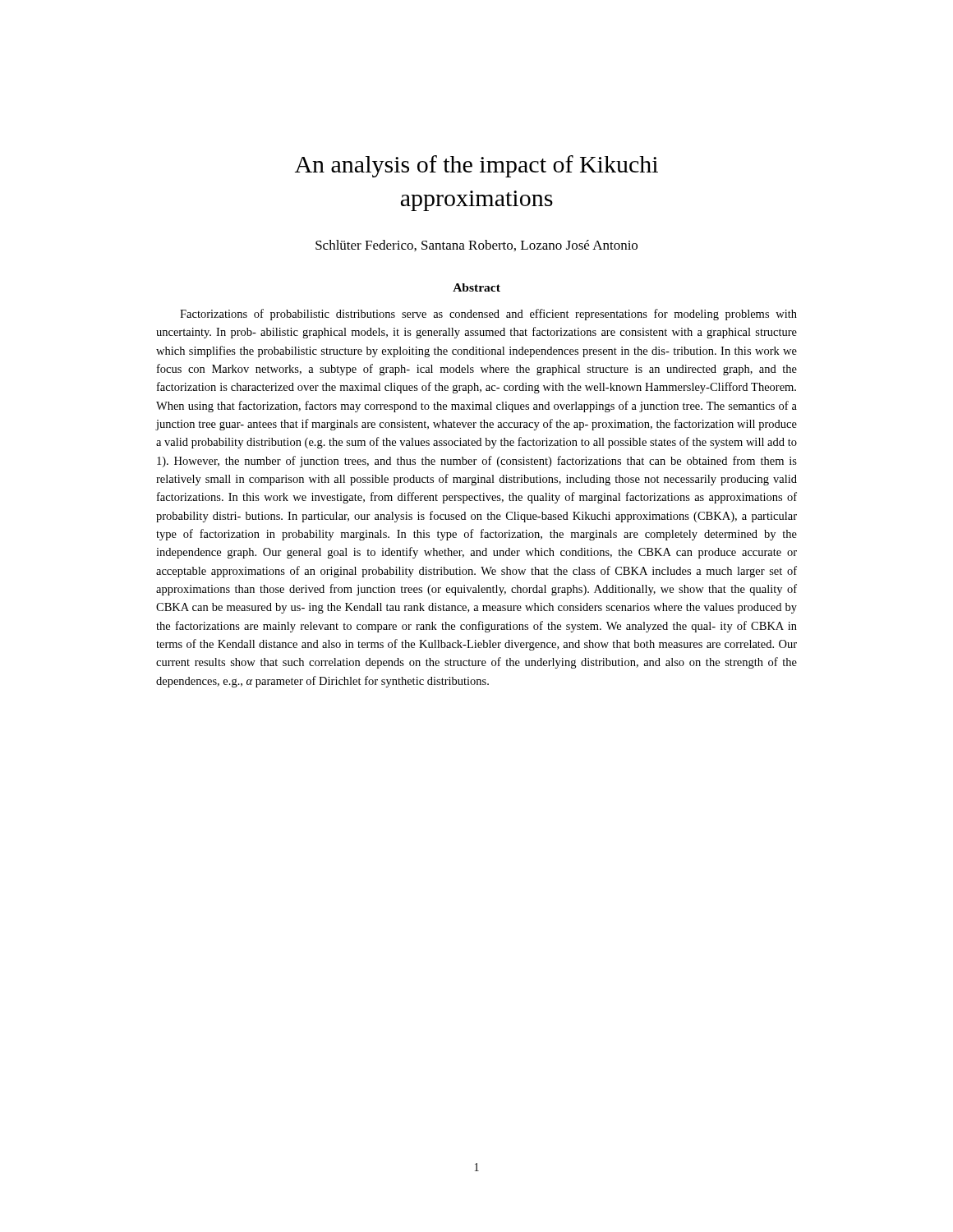The image size is (953, 1232).
Task: Point to the element starting "Schlüter Federico, Santana"
Action: pyautogui.click(x=476, y=245)
